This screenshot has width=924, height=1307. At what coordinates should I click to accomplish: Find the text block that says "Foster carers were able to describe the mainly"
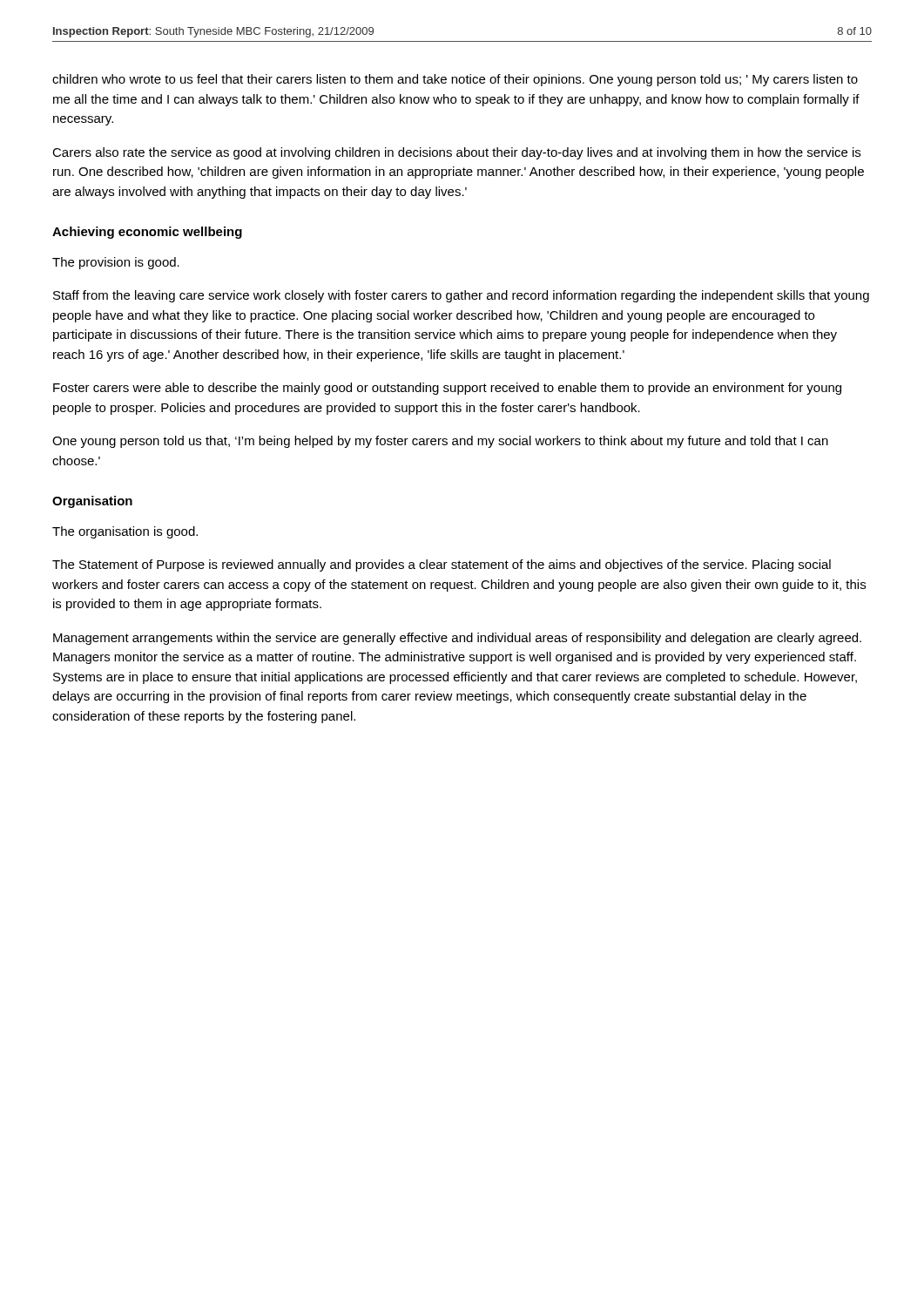coord(462,398)
